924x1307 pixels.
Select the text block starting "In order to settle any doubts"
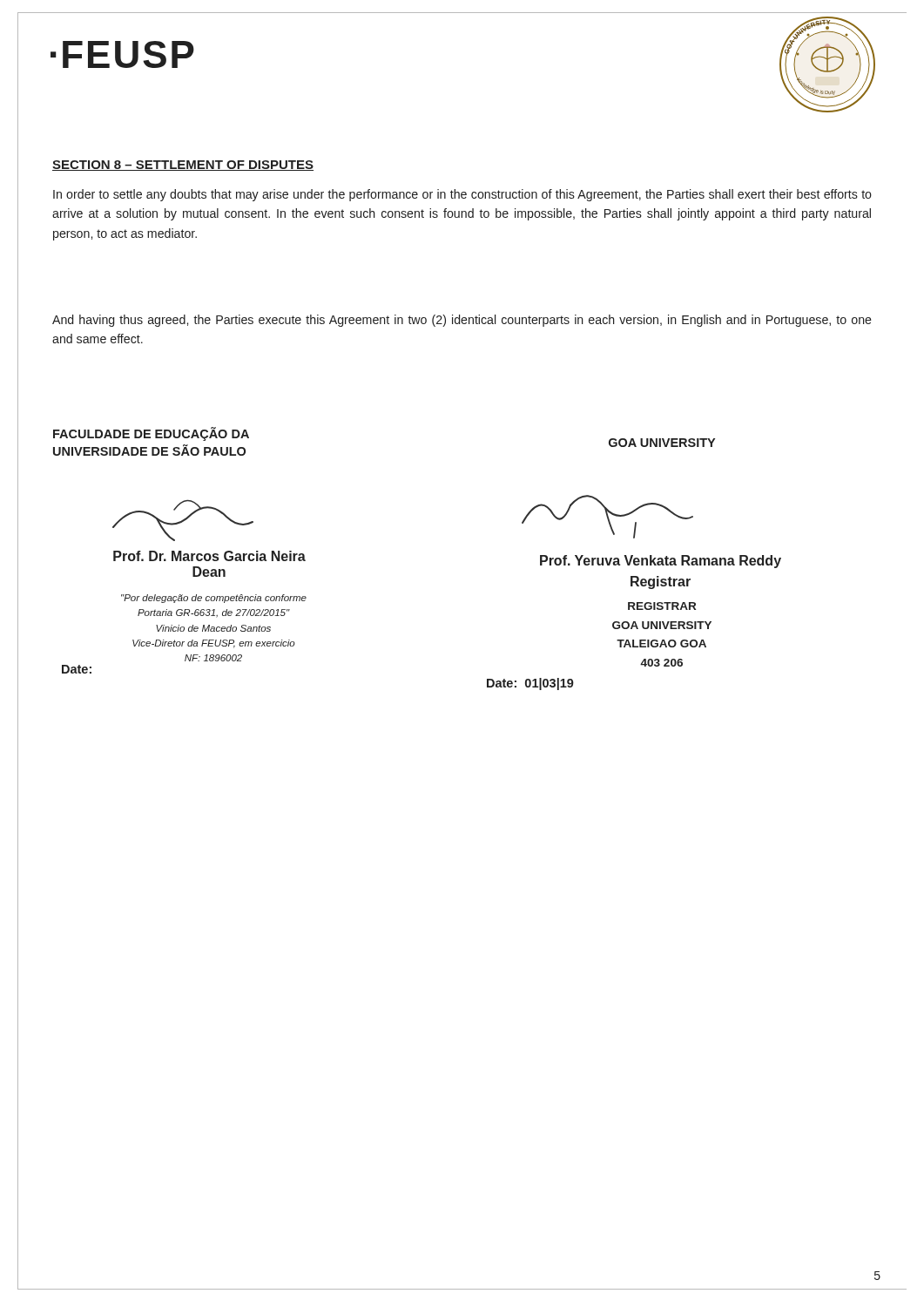[462, 214]
